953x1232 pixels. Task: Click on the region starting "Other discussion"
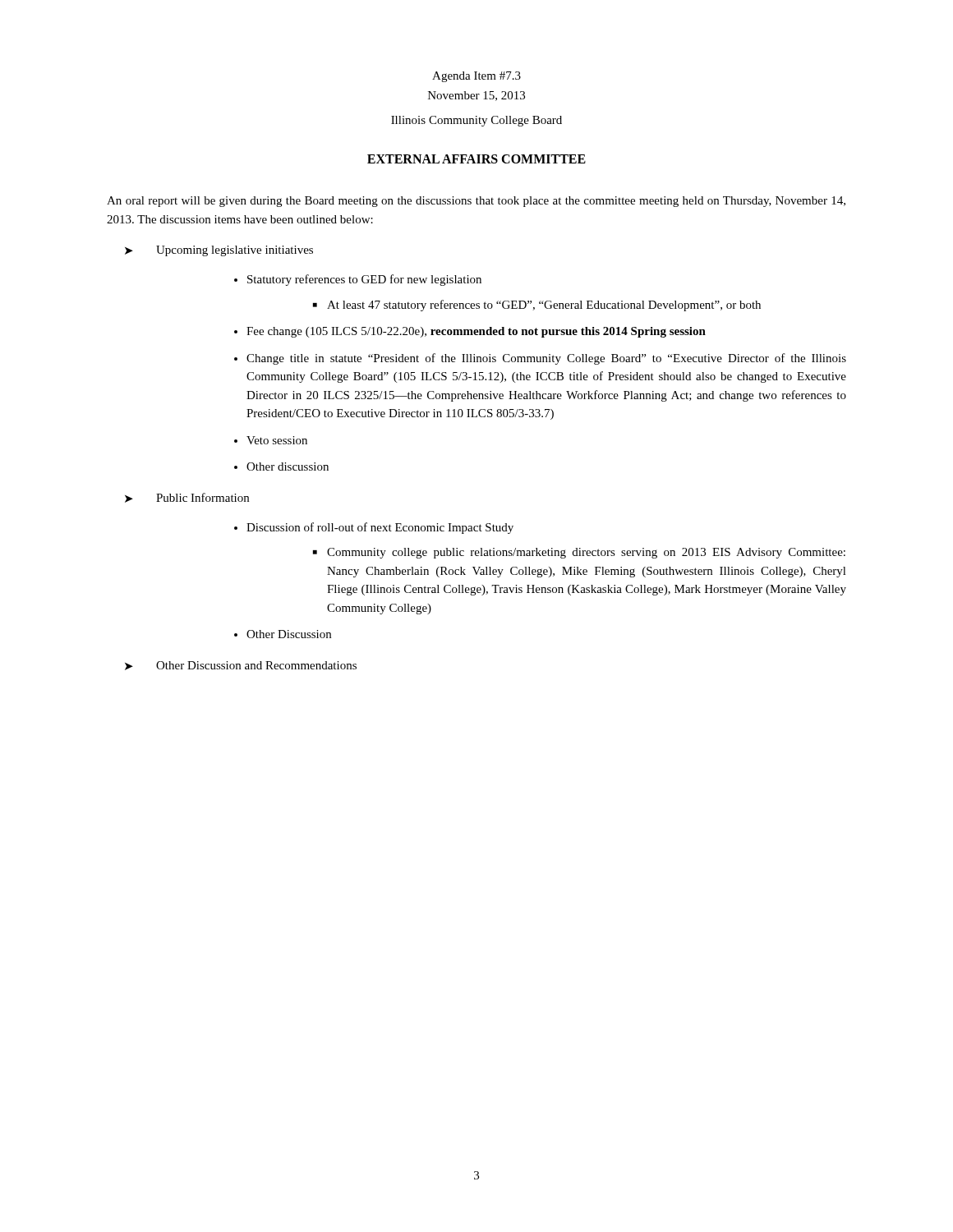[x=288, y=466]
